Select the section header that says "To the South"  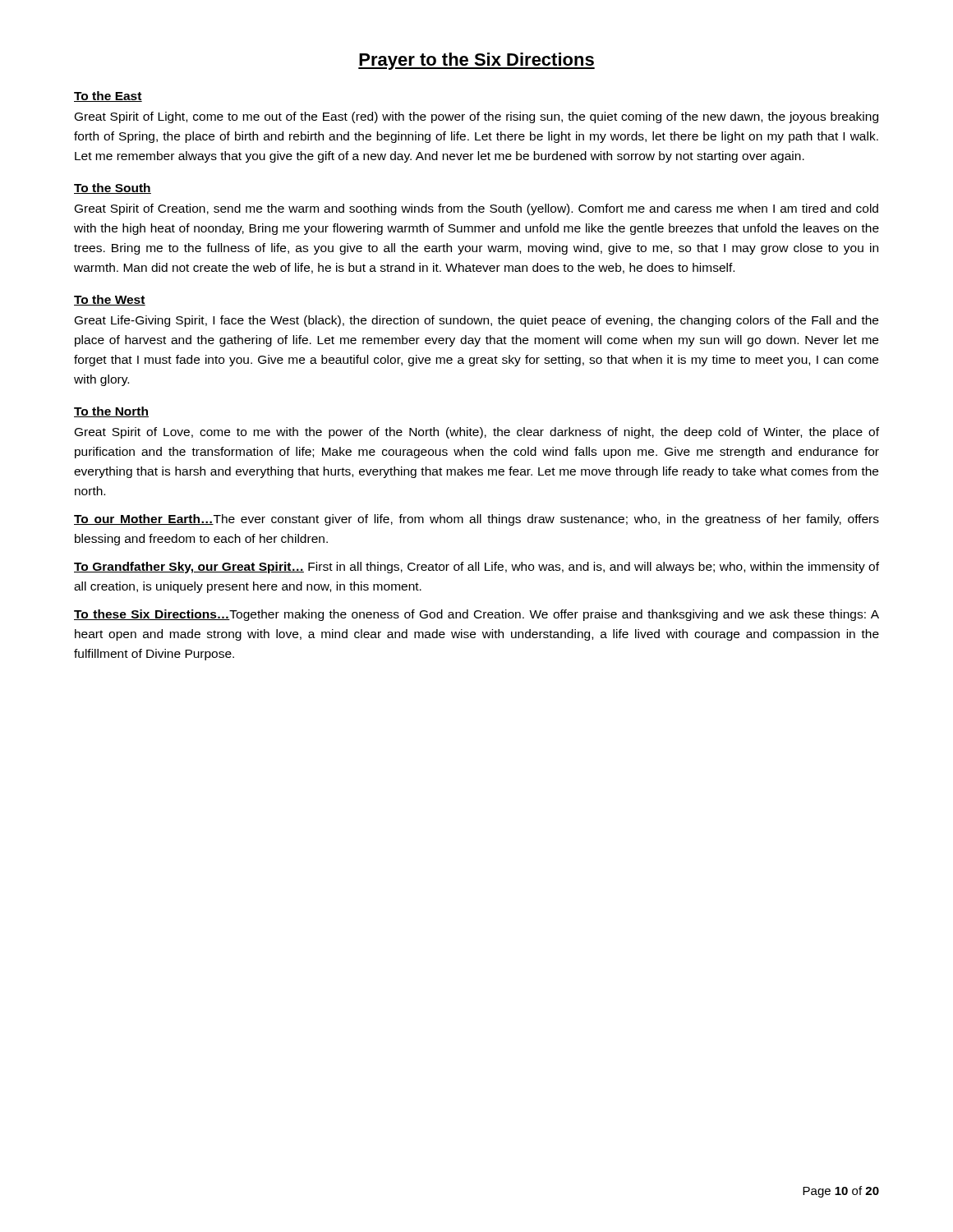(112, 188)
